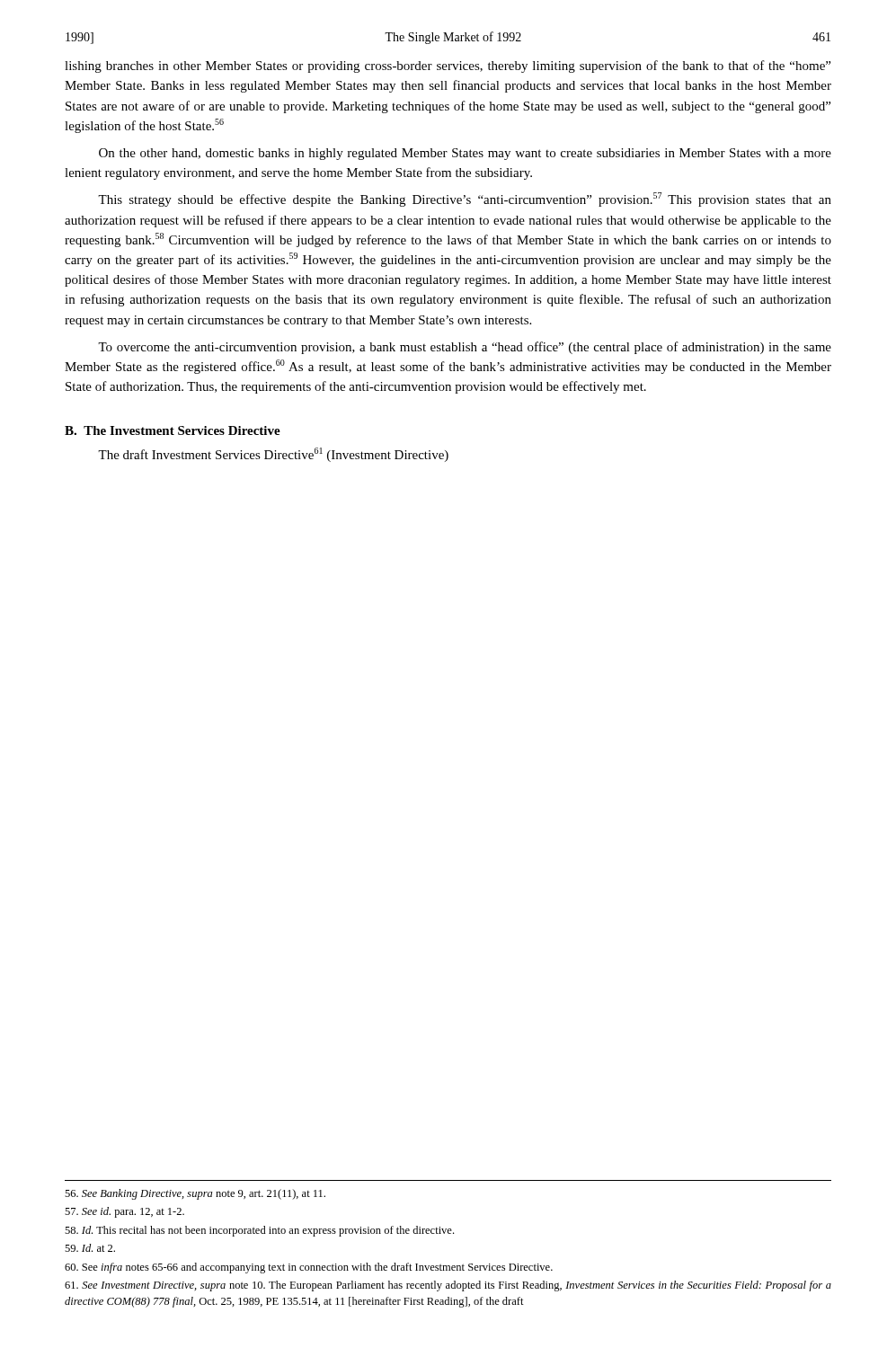Image resolution: width=896 pixels, height=1348 pixels.
Task: Where is the passage that starts "This strategy should"?
Action: [x=448, y=259]
